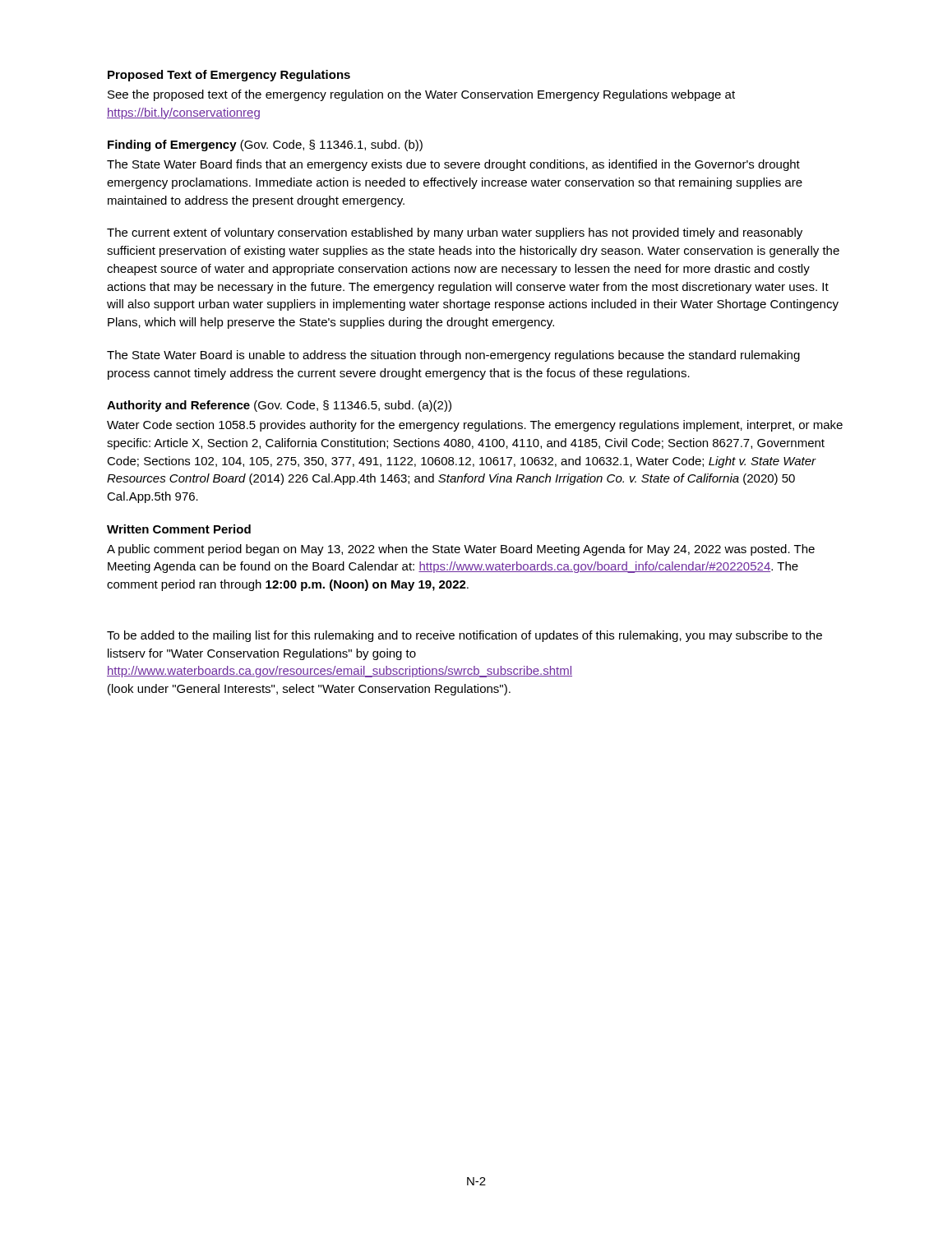The height and width of the screenshot is (1233, 952).
Task: Locate the element starting "Proposed Text of Emergency Regulations"
Action: (x=229, y=76)
